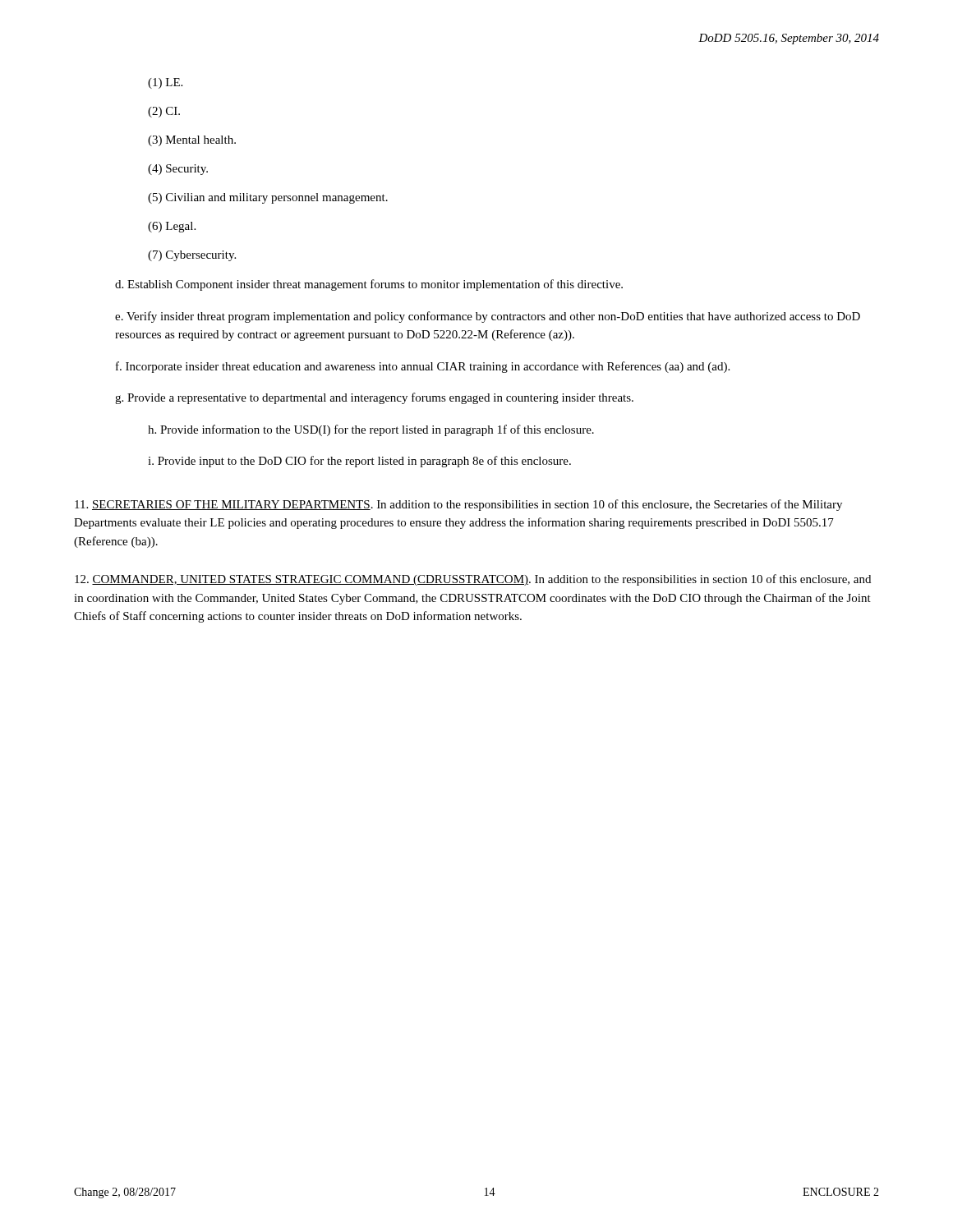Image resolution: width=953 pixels, height=1232 pixels.
Task: Point to the text block starting "(6) Legal."
Action: (x=172, y=226)
